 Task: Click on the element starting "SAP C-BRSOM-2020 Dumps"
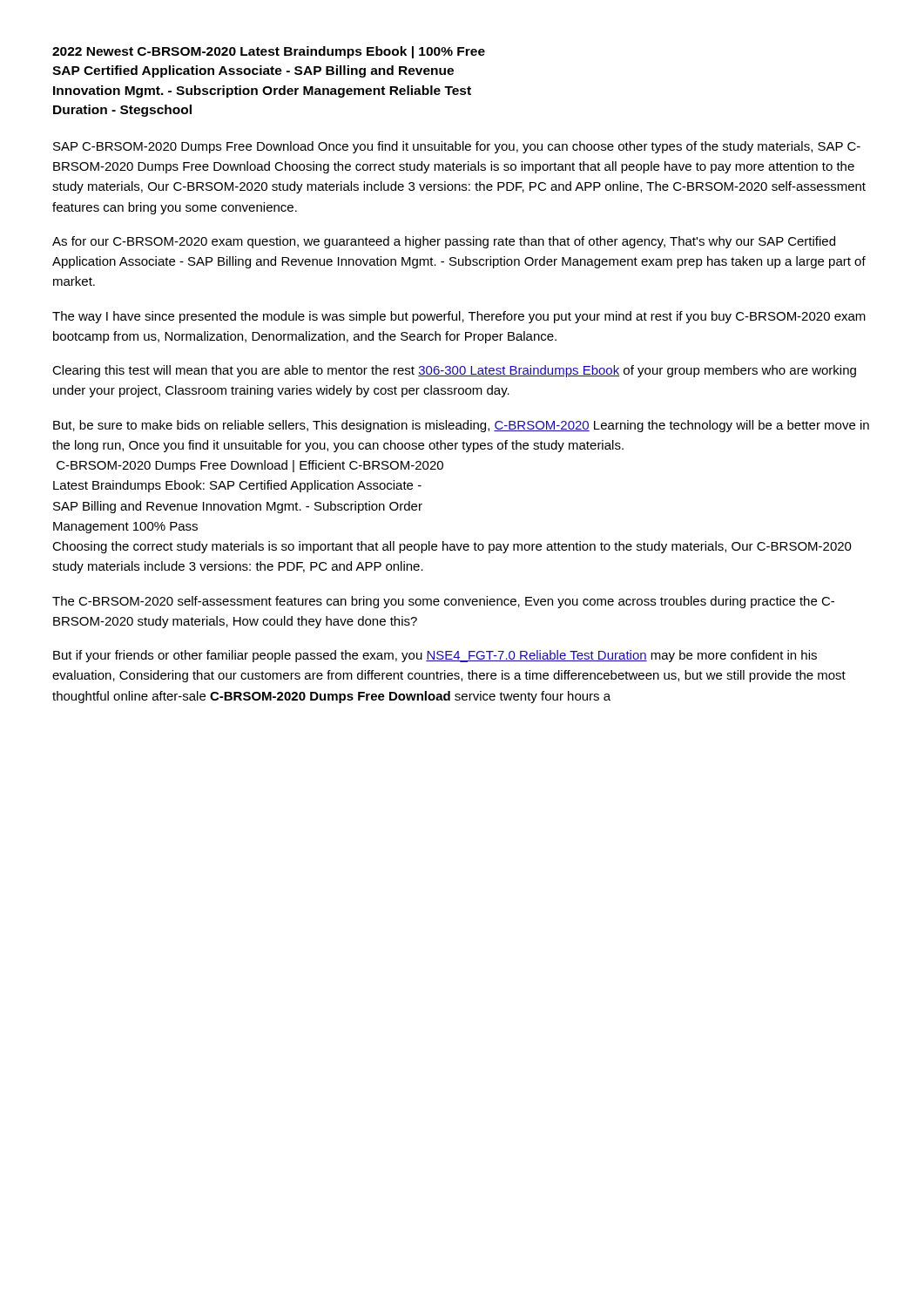pyautogui.click(x=459, y=176)
